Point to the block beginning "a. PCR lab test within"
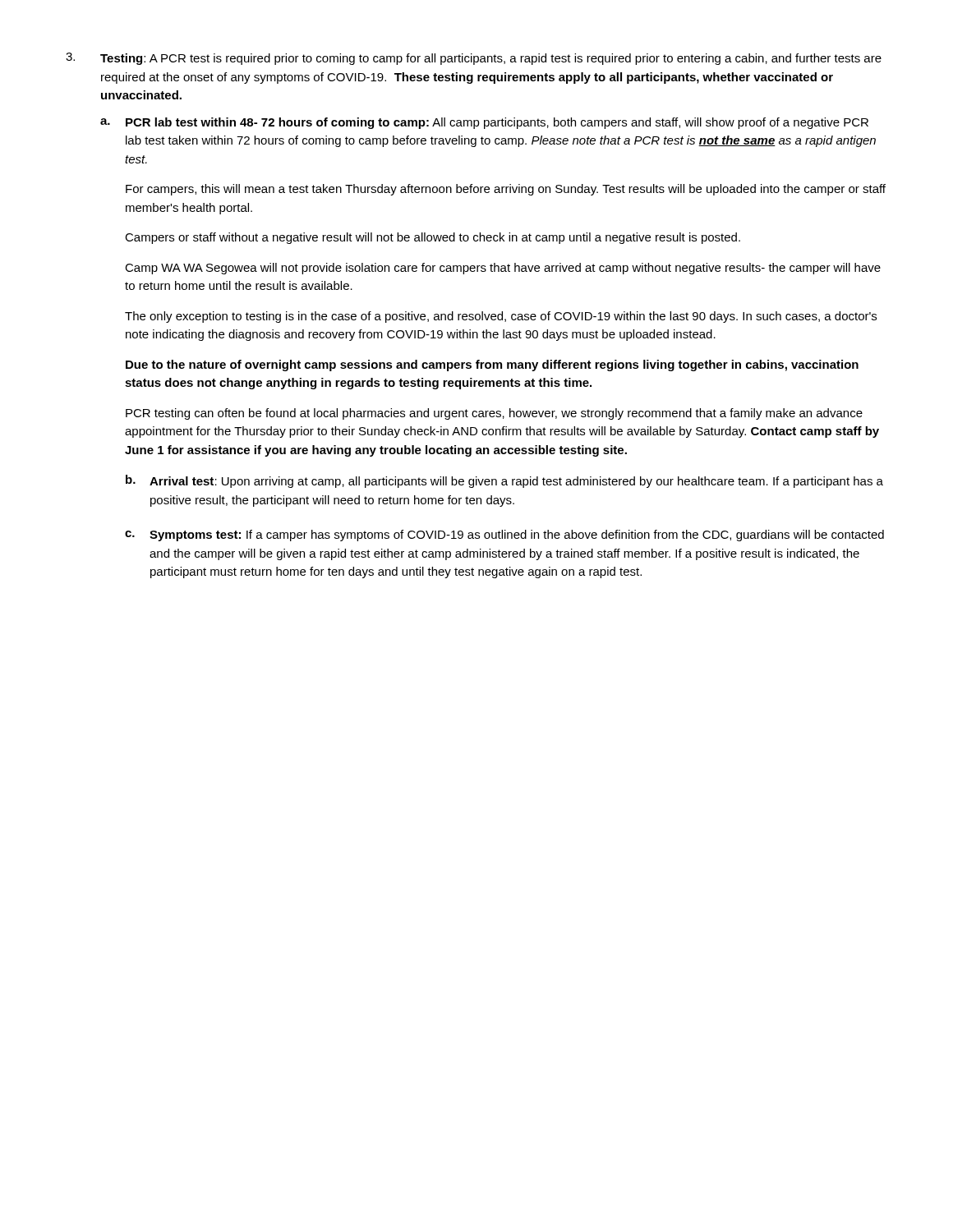 (x=494, y=353)
